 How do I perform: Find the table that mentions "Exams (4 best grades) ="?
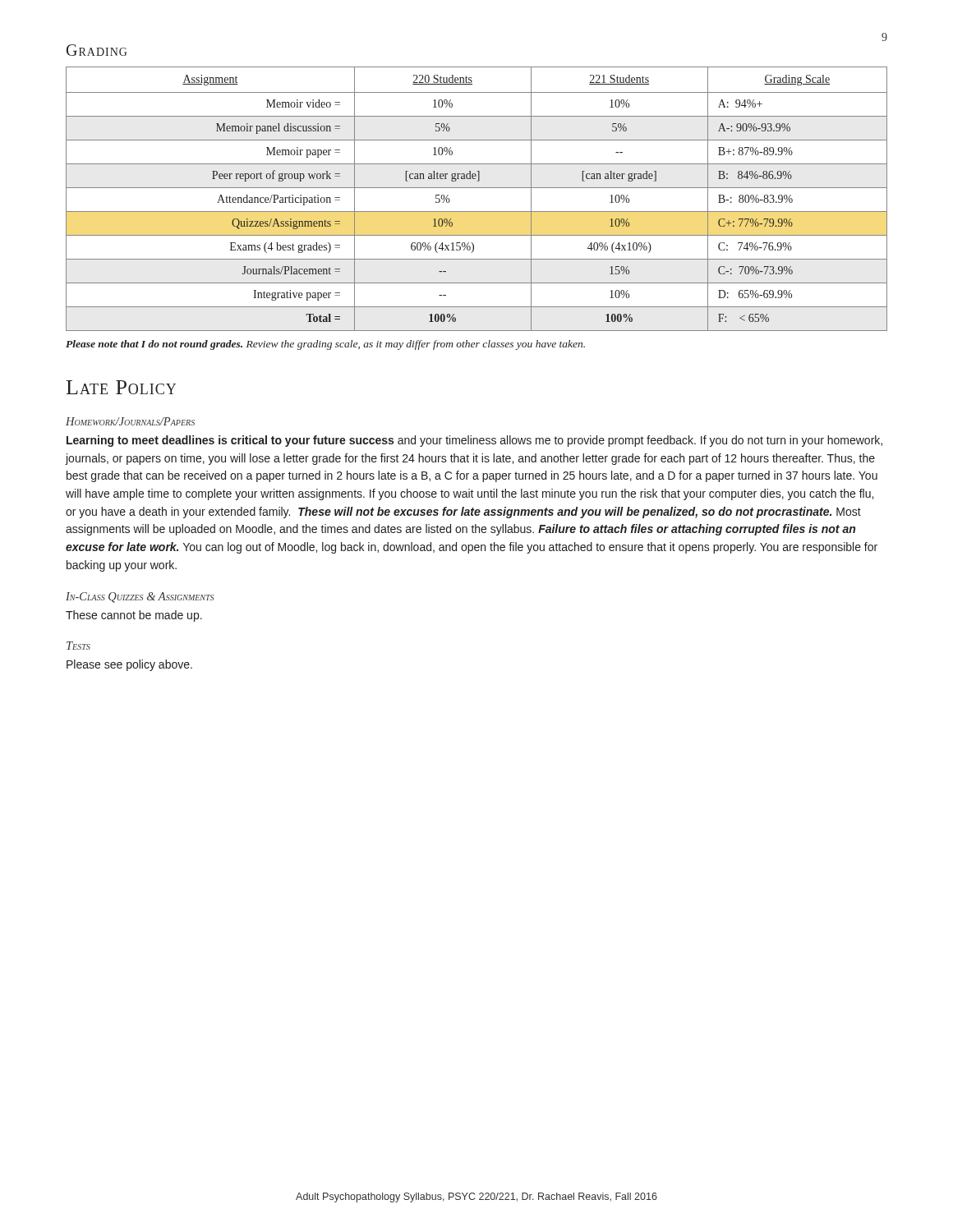[476, 199]
